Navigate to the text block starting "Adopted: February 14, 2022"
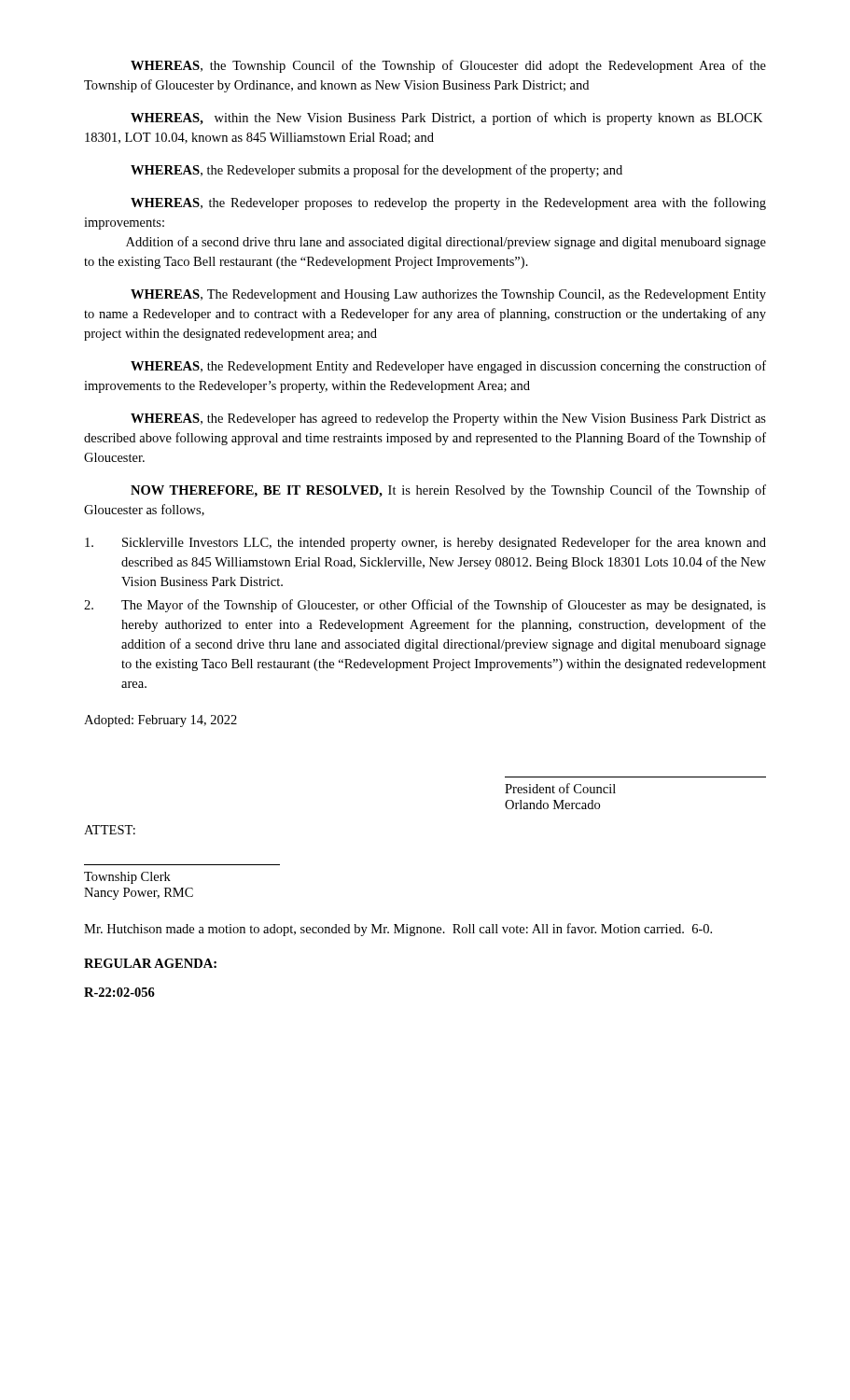Image resolution: width=850 pixels, height=1400 pixels. (161, 720)
